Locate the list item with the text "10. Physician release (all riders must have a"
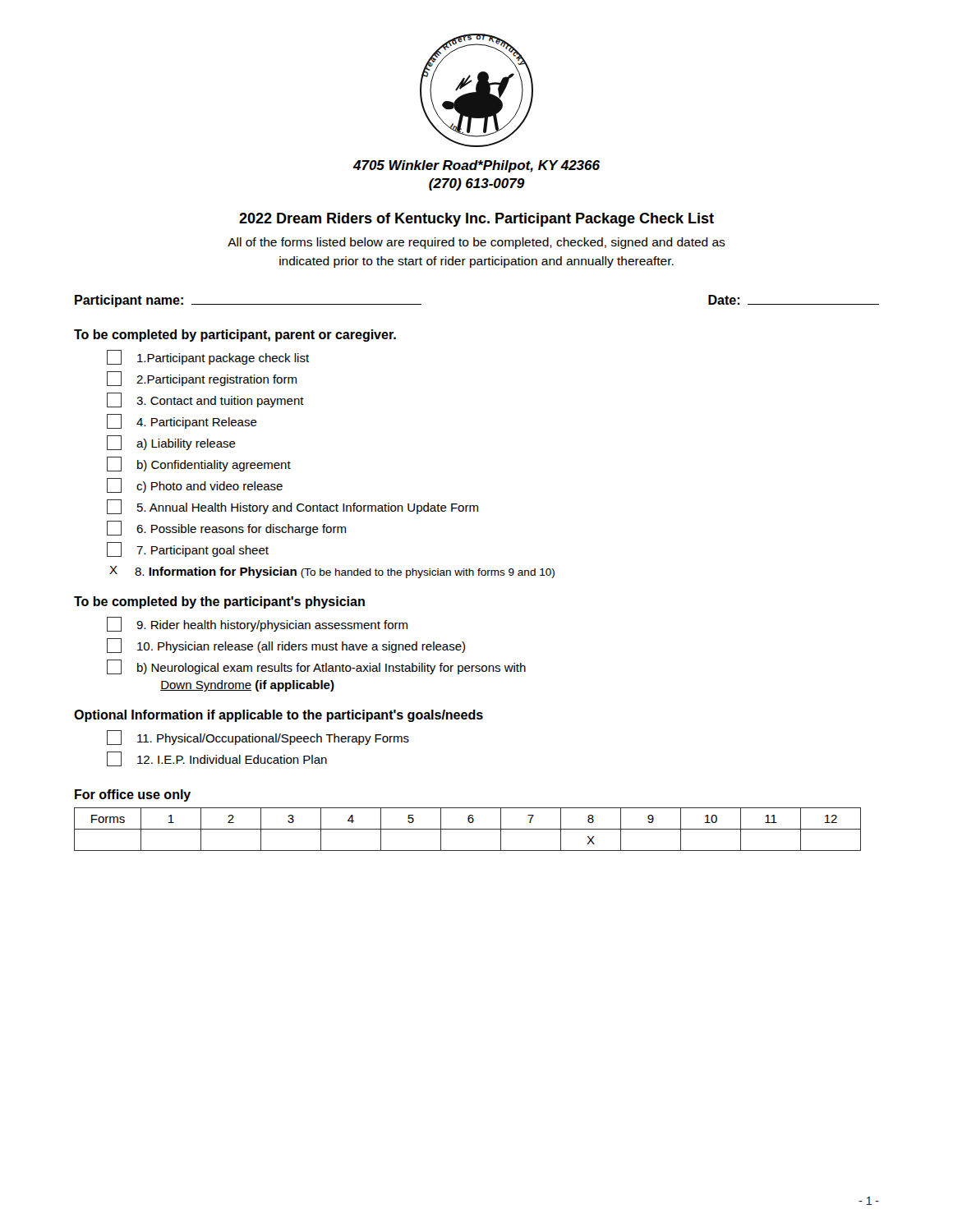Viewport: 953px width, 1232px height. point(286,646)
